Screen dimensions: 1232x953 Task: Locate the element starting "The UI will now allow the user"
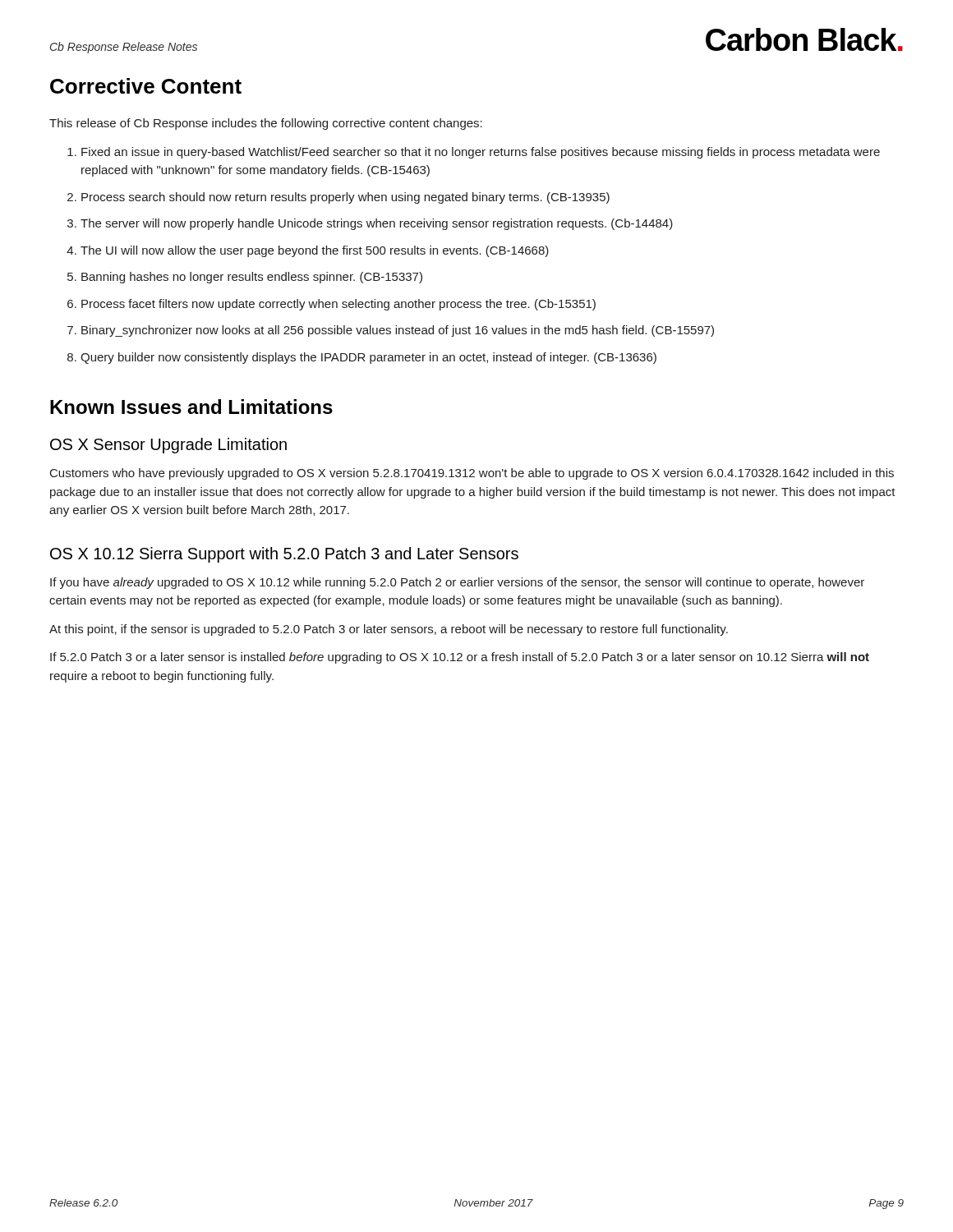pyautogui.click(x=492, y=250)
